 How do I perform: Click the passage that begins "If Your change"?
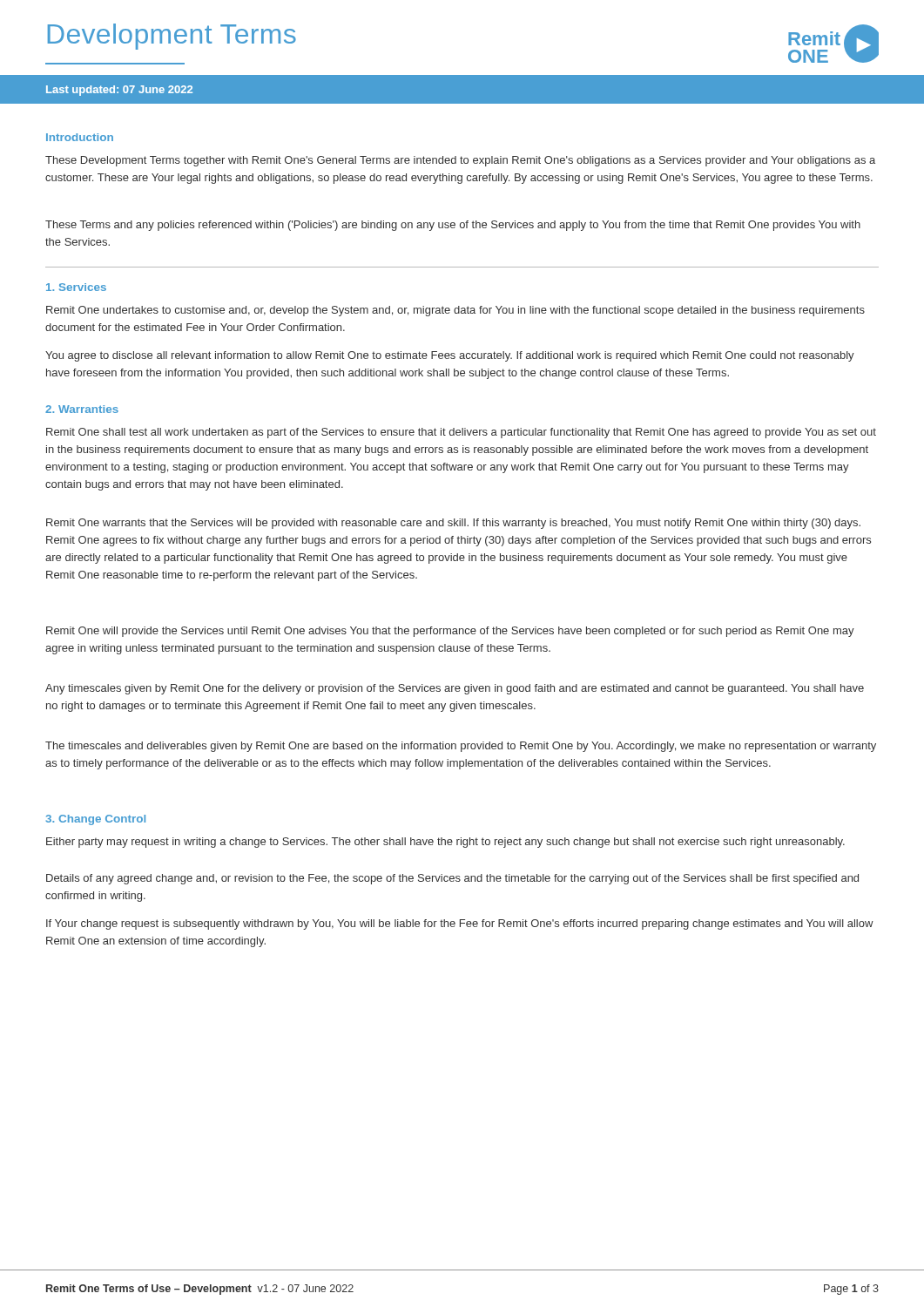pyautogui.click(x=459, y=932)
